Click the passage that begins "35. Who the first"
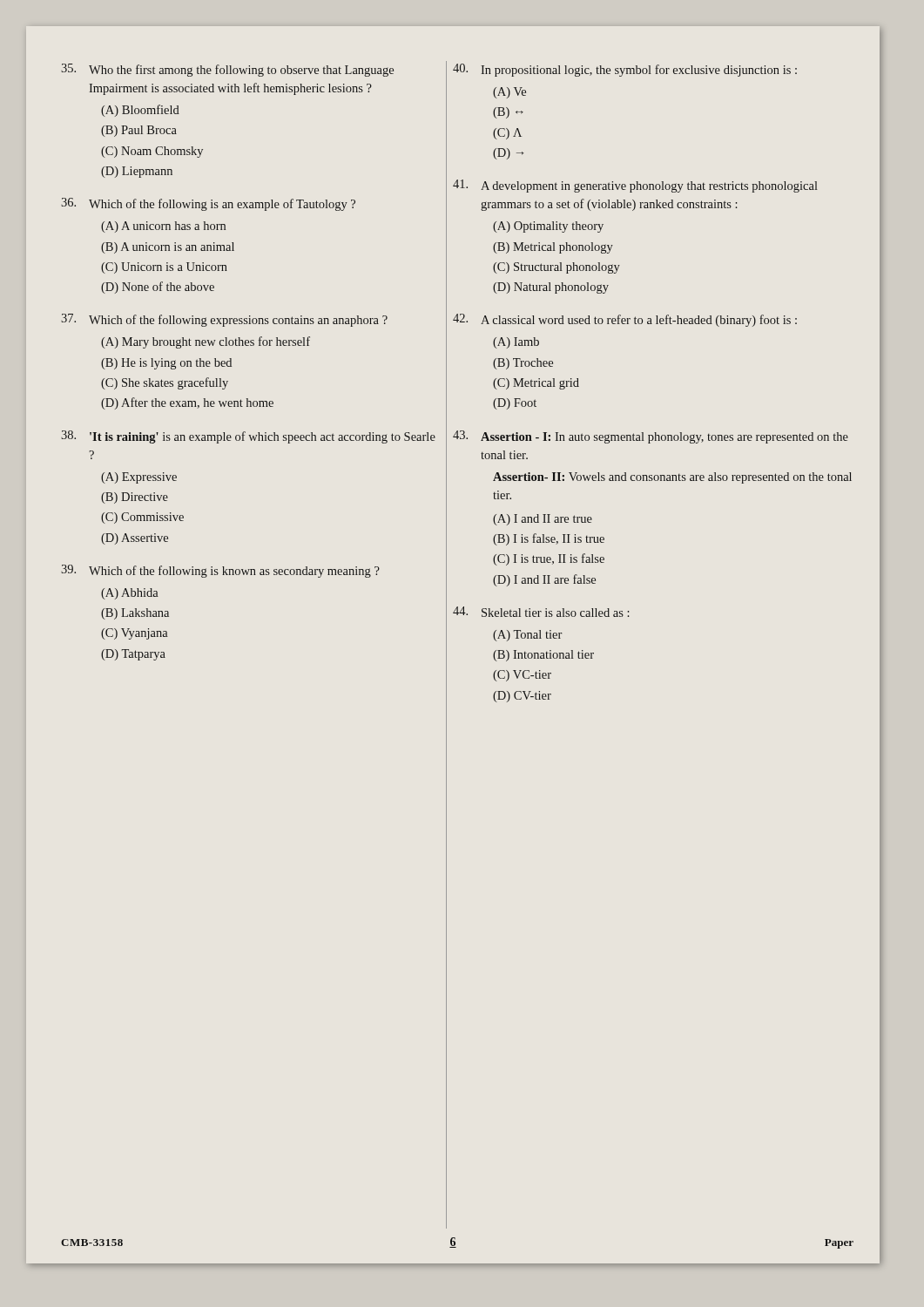The height and width of the screenshot is (1307, 924). (227, 70)
